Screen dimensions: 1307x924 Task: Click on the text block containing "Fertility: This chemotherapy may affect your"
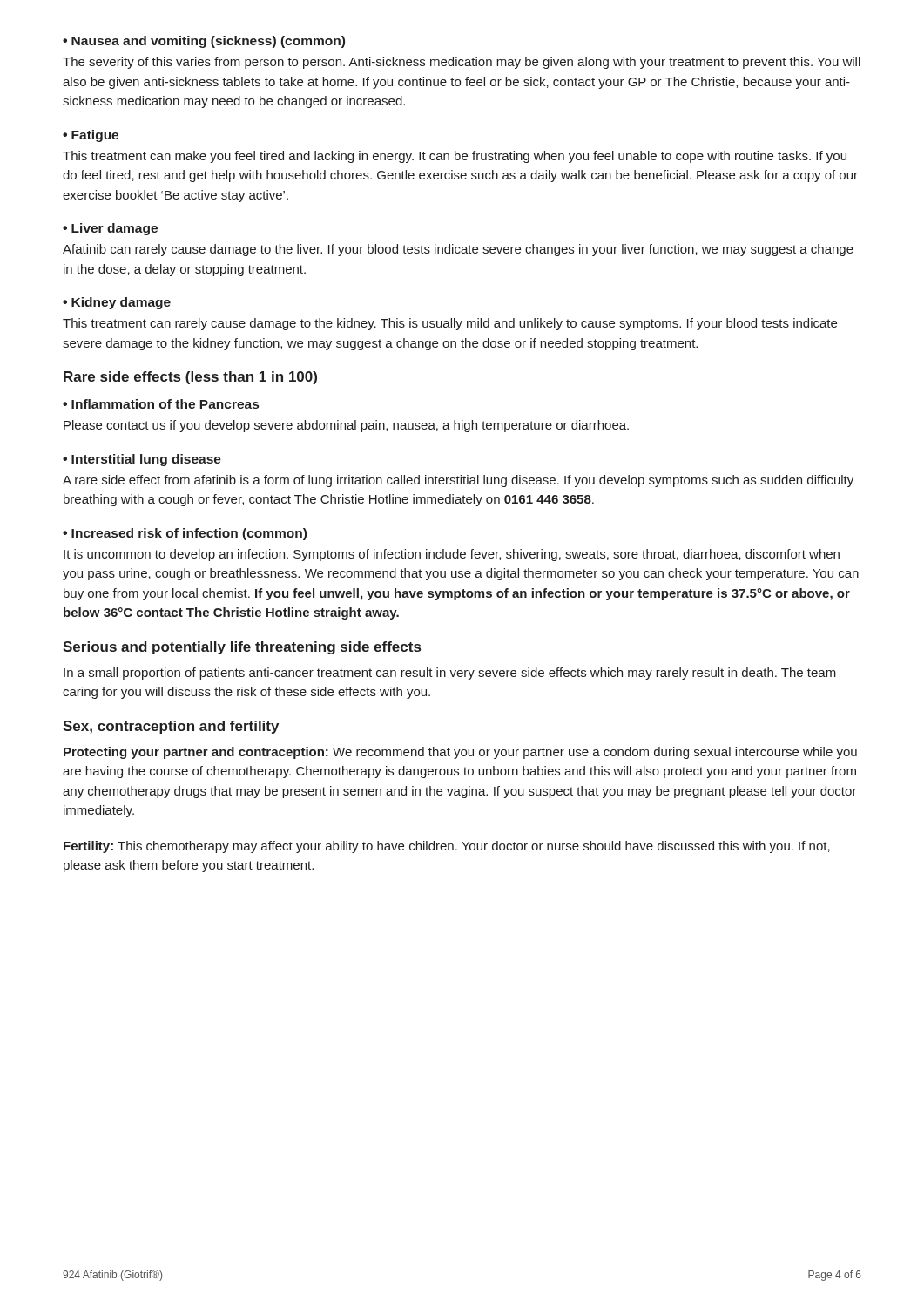[462, 856]
